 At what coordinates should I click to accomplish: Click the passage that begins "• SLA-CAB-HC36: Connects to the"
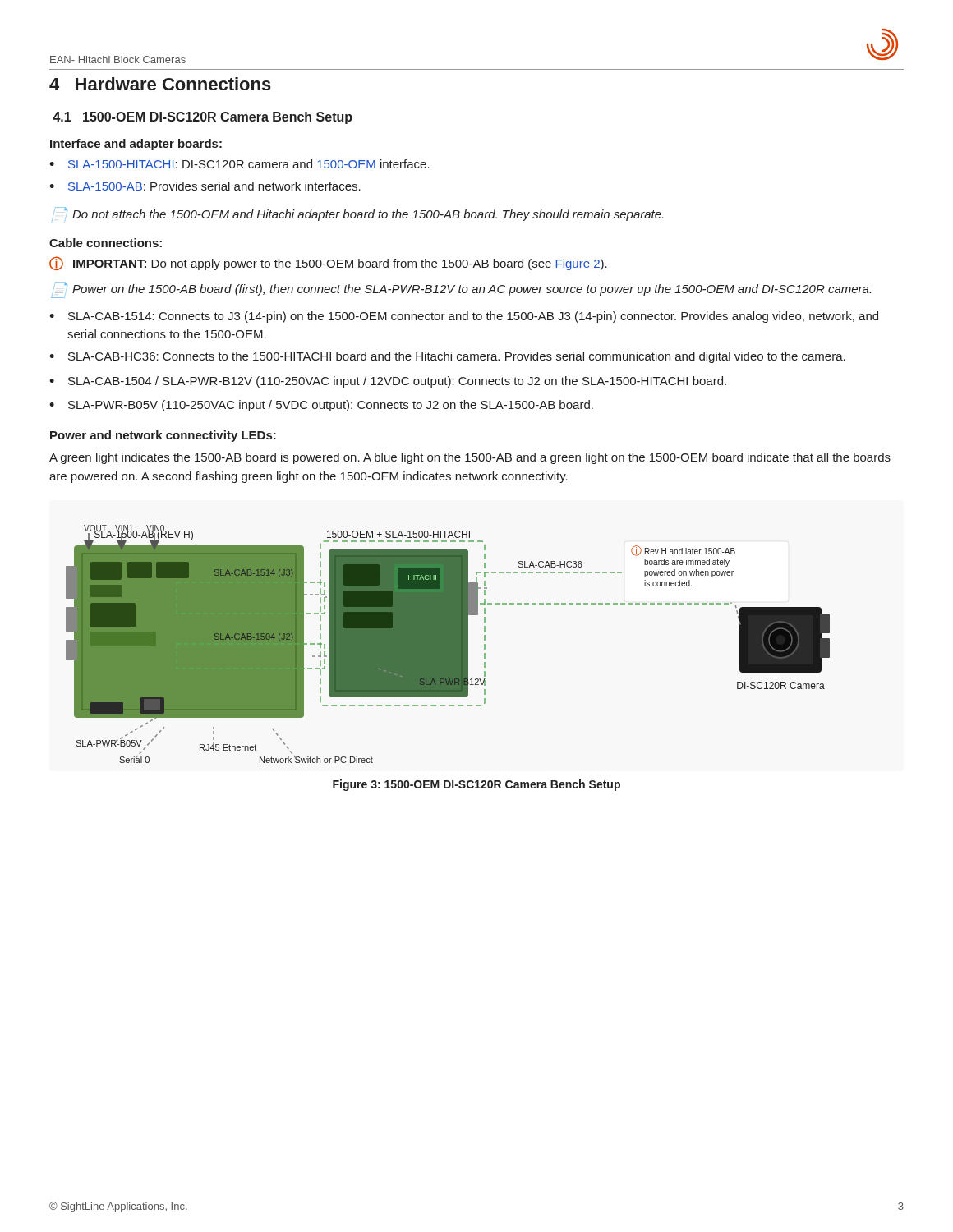click(x=476, y=357)
